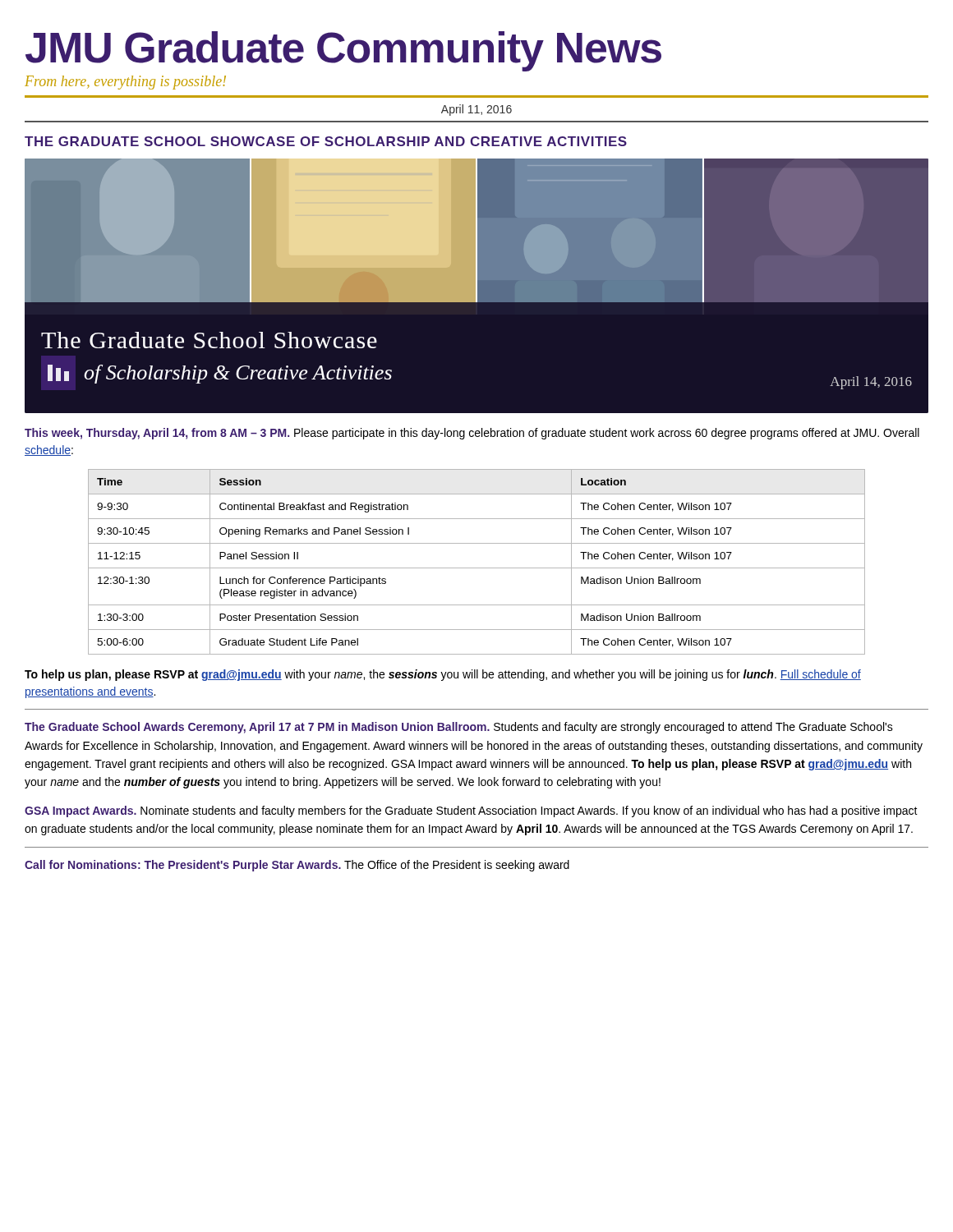Point to the block beginning "GSA Impact Awards. Nominate"
Viewport: 953px width, 1232px height.
click(476, 820)
